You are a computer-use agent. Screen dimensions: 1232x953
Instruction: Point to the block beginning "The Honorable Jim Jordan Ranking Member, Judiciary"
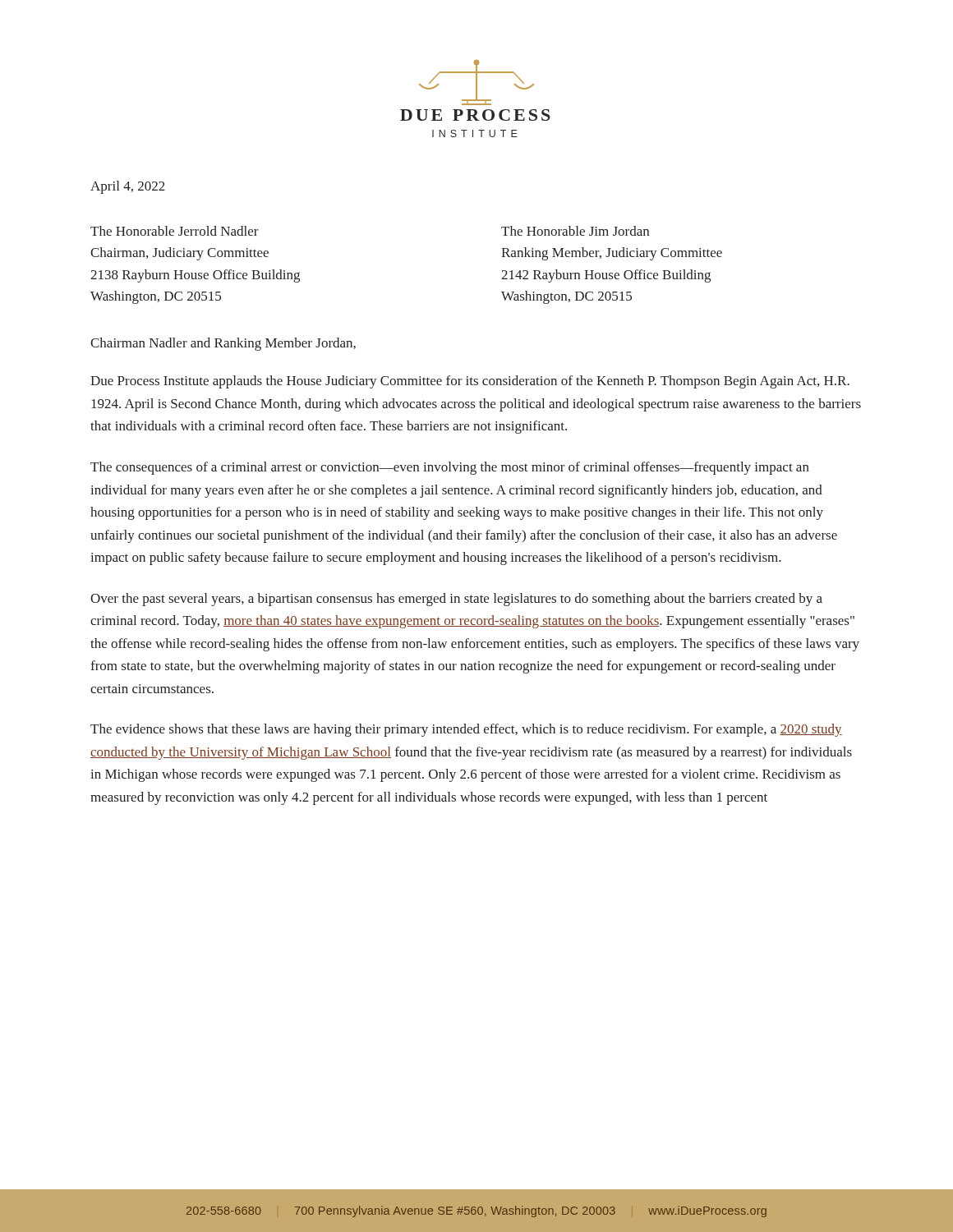tap(612, 264)
